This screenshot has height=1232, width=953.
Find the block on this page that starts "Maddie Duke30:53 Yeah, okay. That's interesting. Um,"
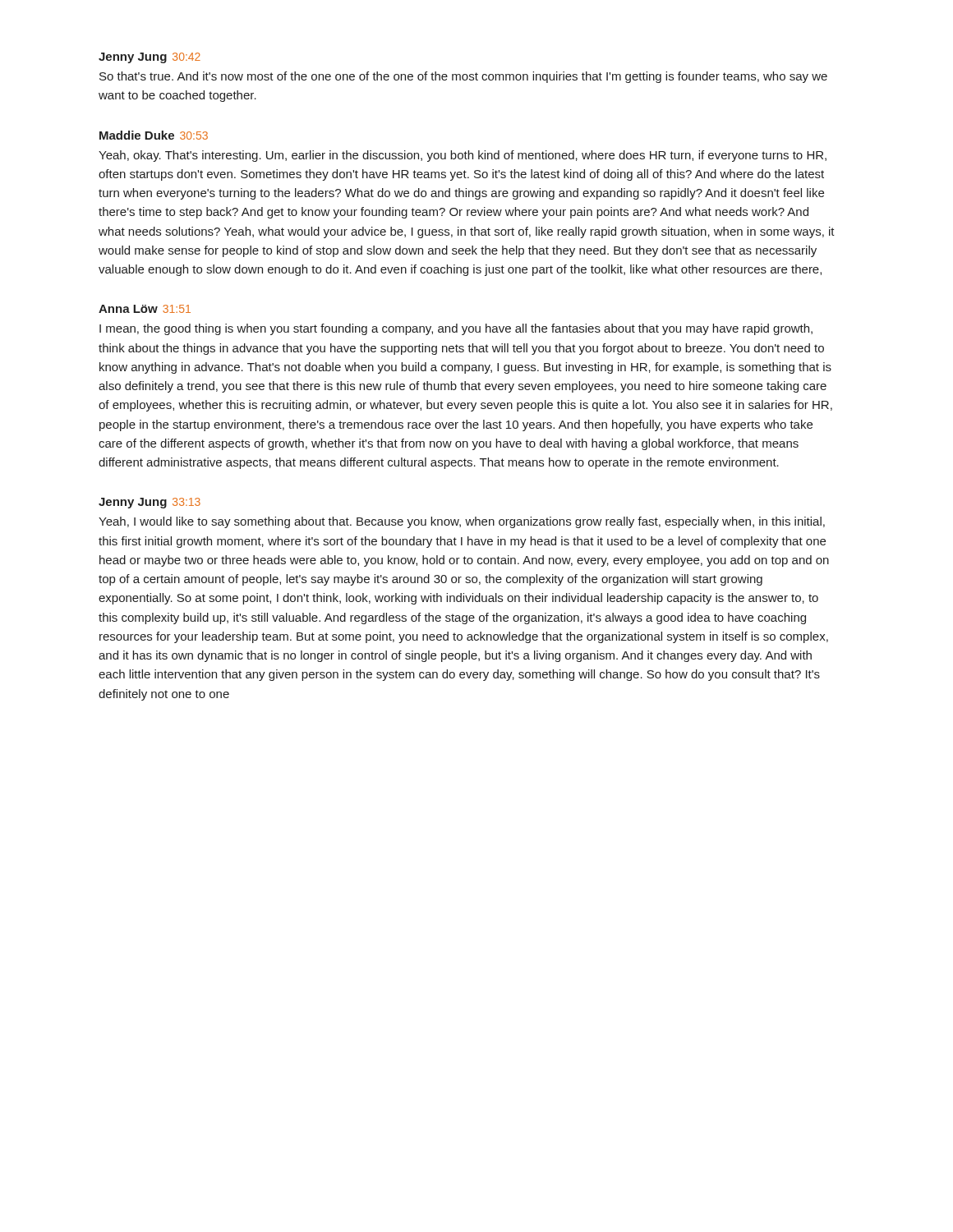tap(468, 203)
